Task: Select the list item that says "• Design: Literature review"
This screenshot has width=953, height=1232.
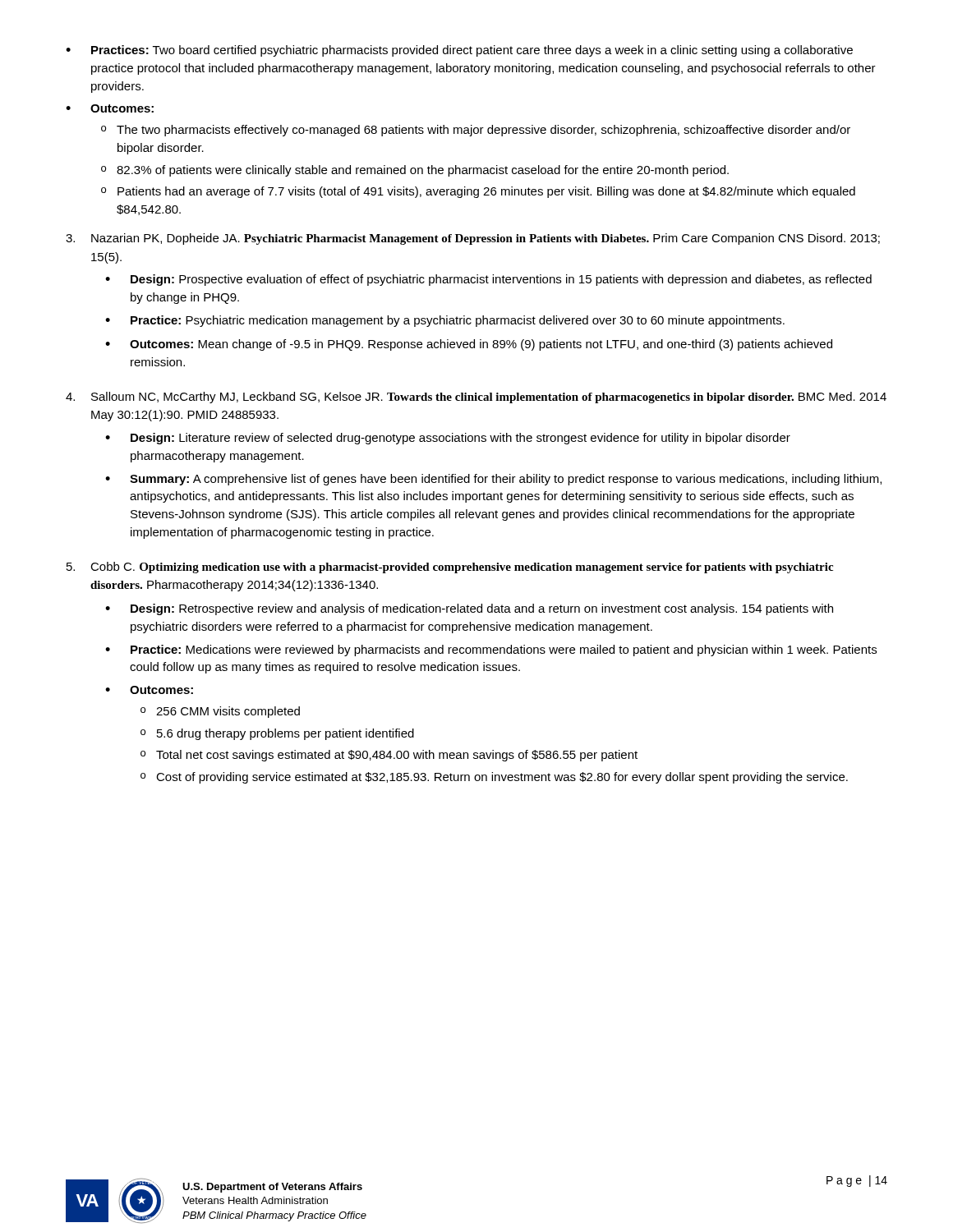Action: pos(496,447)
